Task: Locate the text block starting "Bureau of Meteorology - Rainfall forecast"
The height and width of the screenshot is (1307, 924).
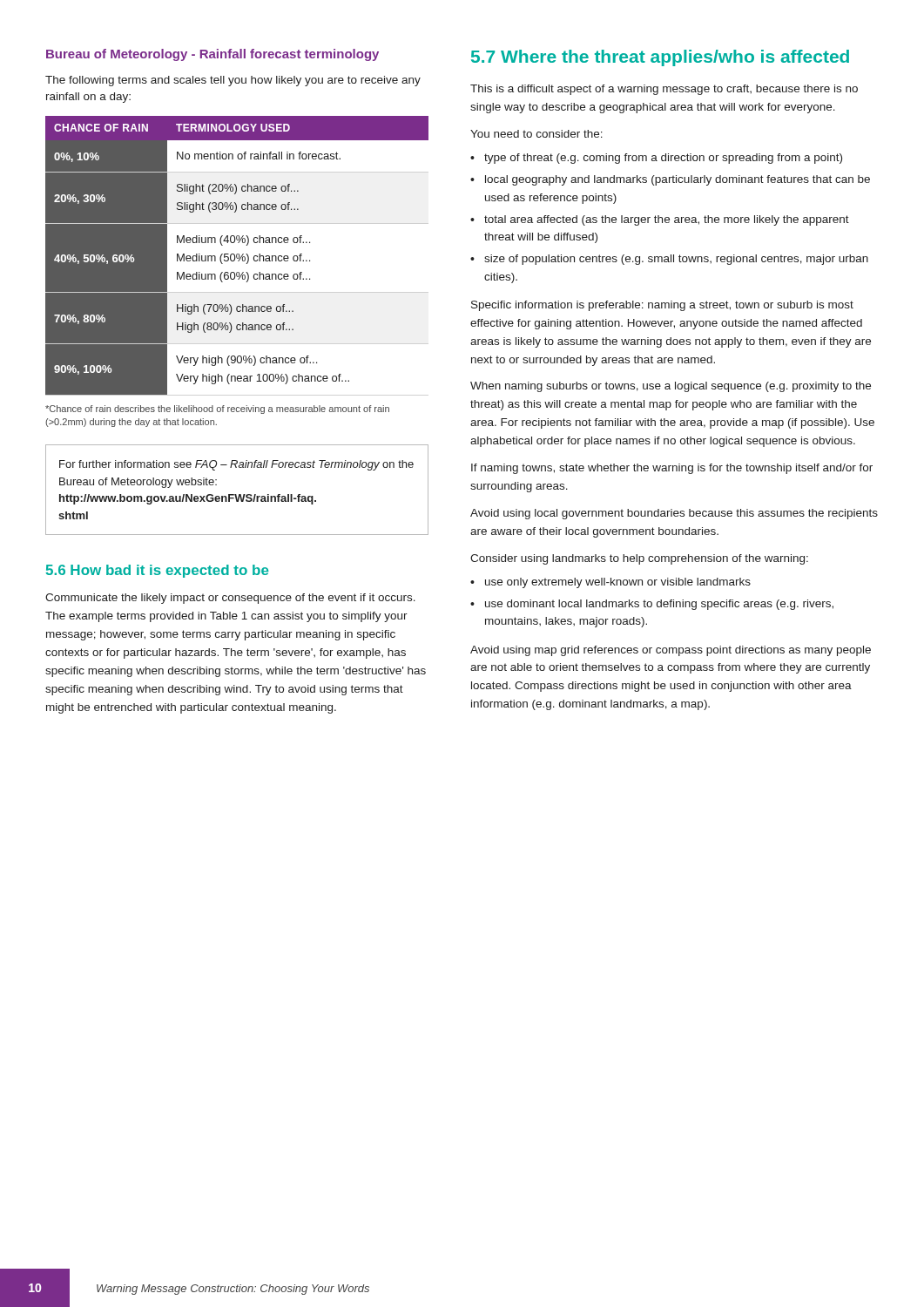Action: point(212,54)
